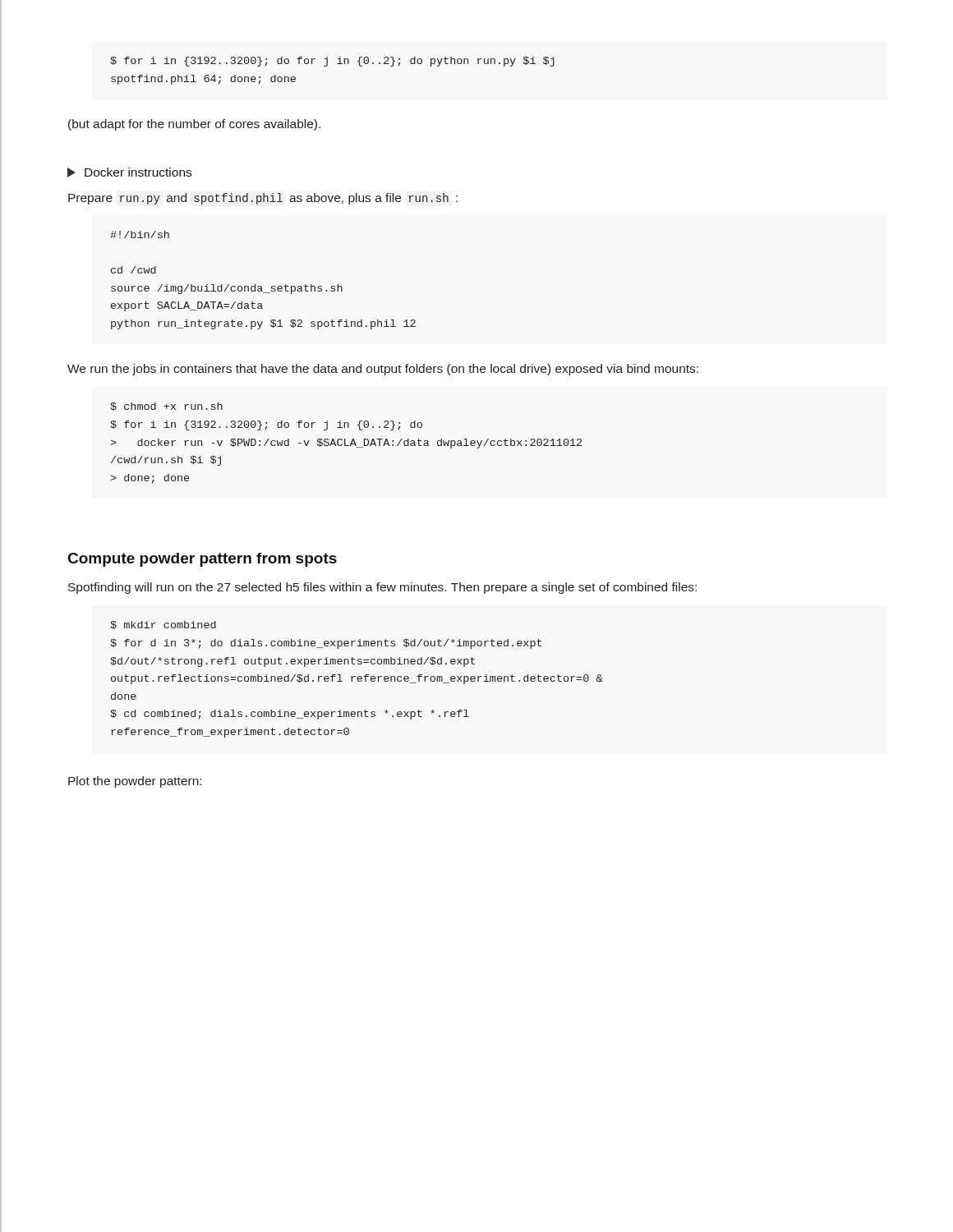Locate the block of text that opens with "(but adapt for"

(194, 124)
